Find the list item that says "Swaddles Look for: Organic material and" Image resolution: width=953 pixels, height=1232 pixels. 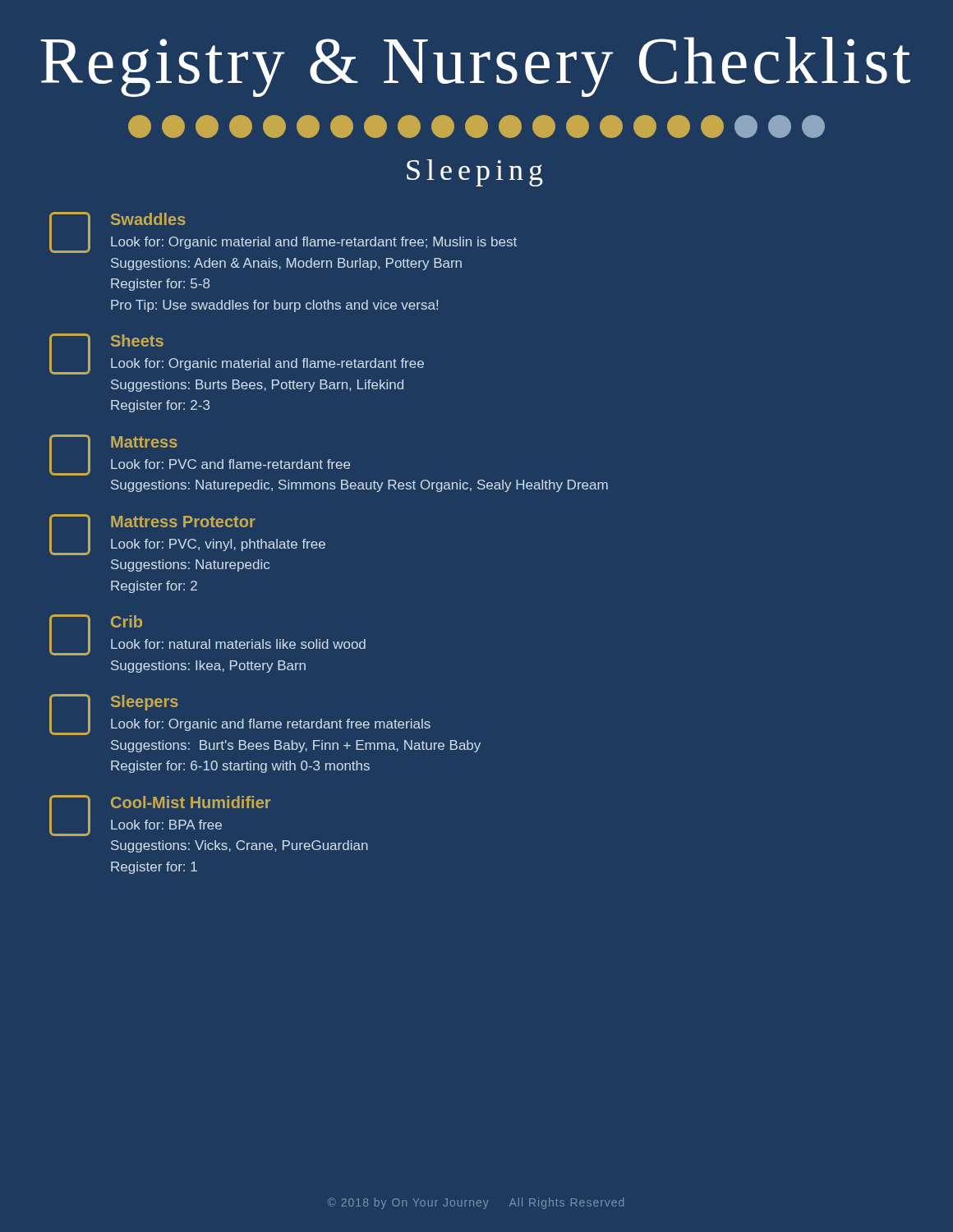coord(283,262)
